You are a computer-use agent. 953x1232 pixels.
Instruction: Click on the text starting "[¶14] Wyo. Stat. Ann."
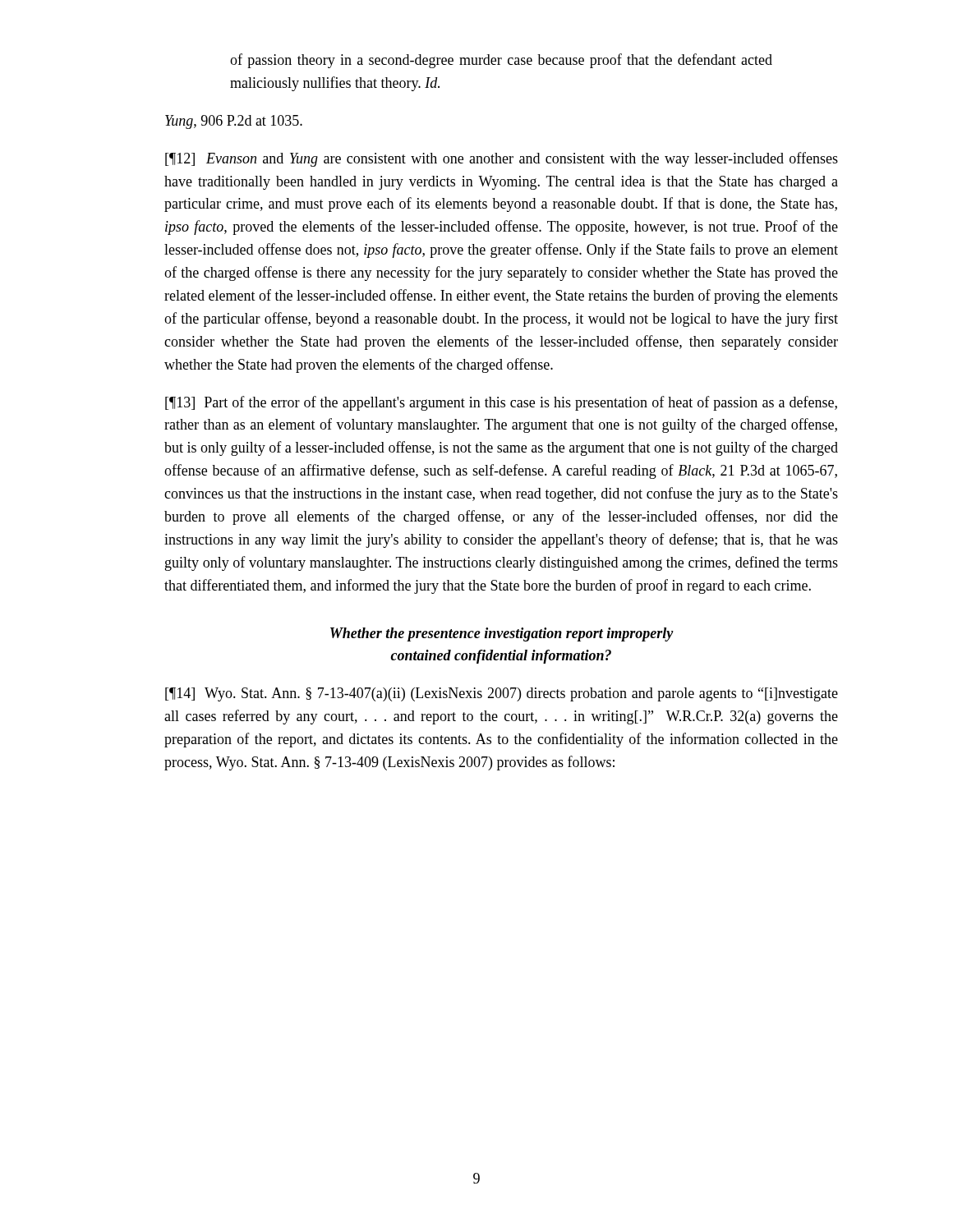click(501, 728)
